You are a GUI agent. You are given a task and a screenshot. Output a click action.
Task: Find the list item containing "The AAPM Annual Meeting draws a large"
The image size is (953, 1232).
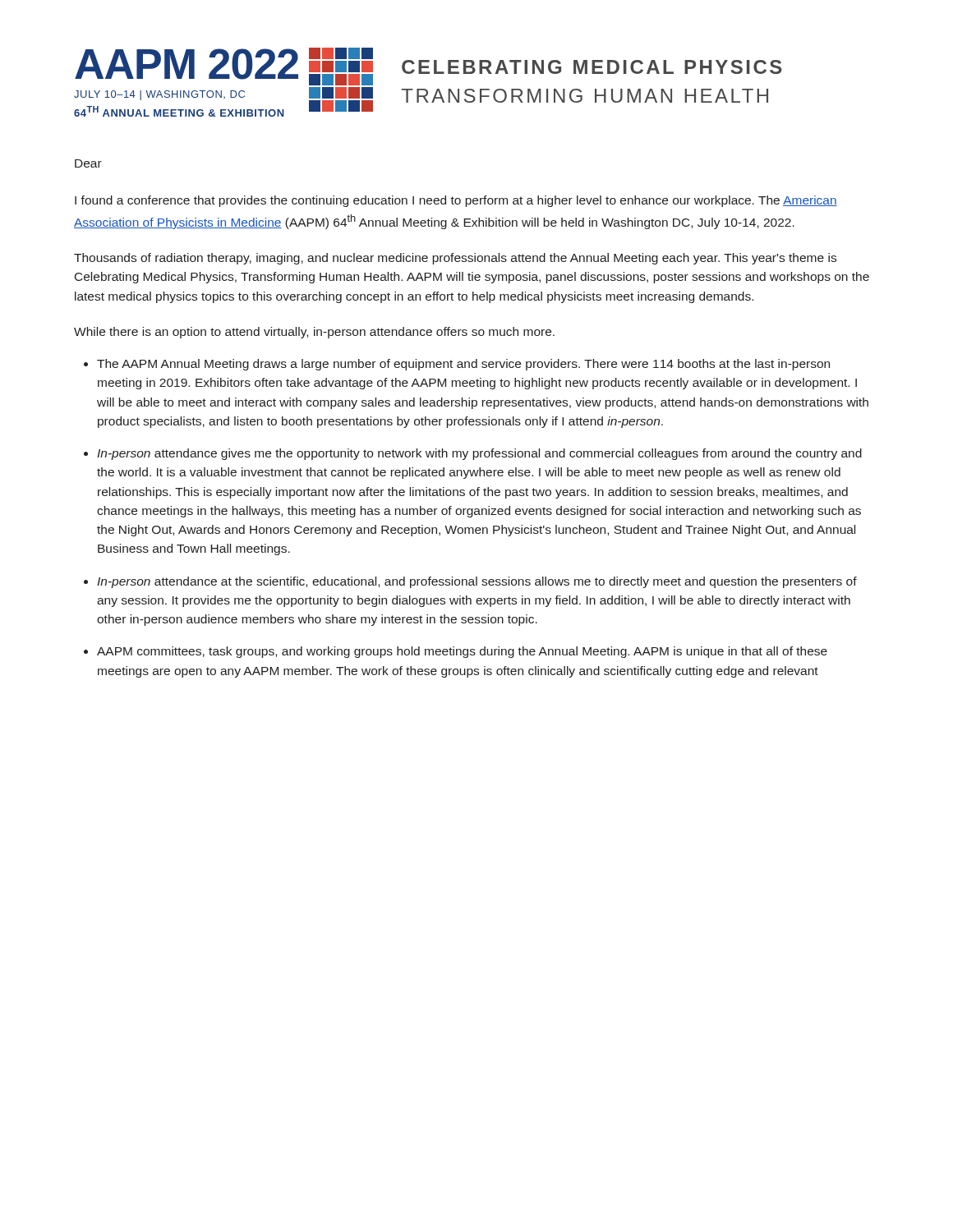483,392
